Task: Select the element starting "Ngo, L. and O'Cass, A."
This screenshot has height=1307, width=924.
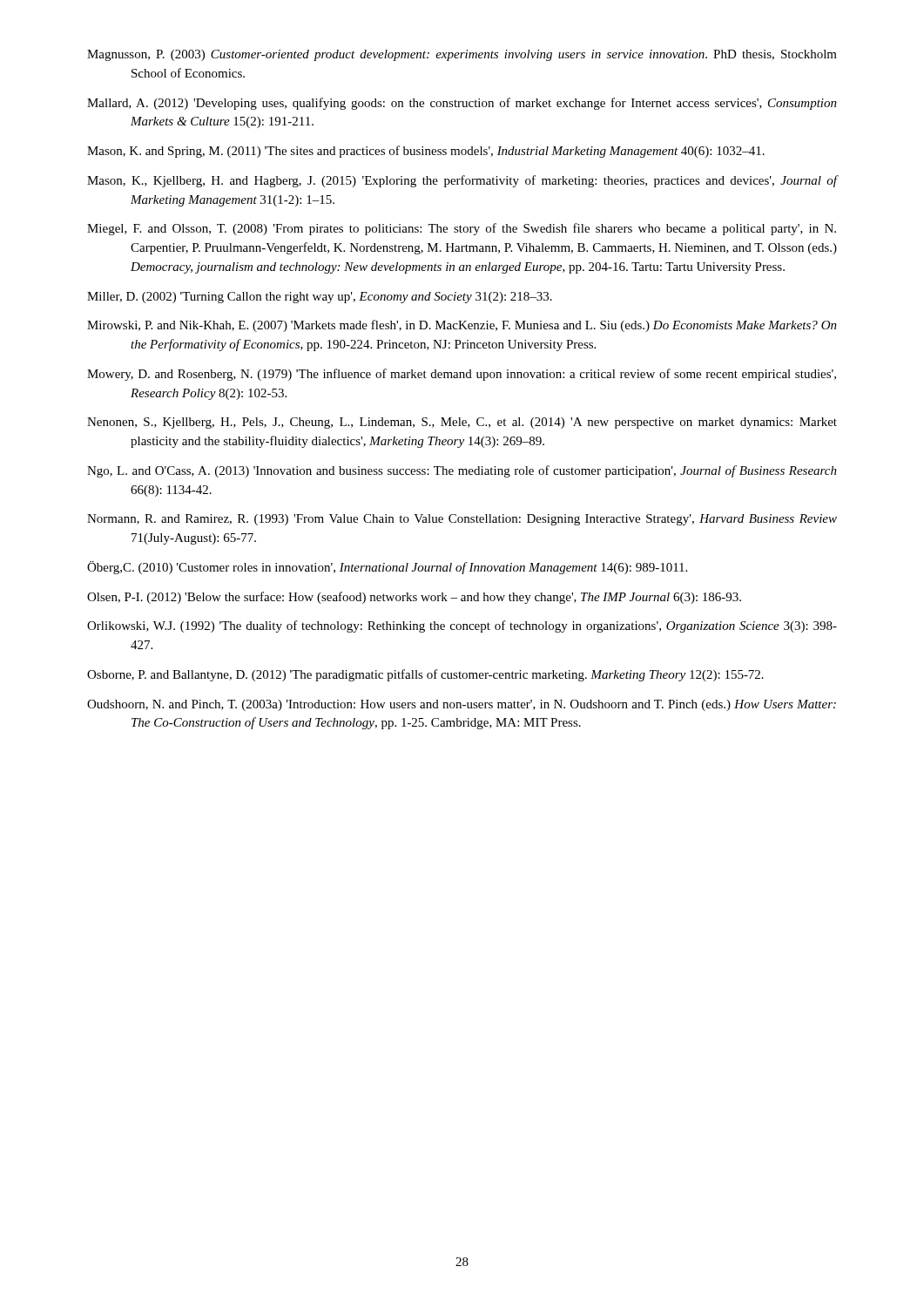Action: tap(462, 480)
